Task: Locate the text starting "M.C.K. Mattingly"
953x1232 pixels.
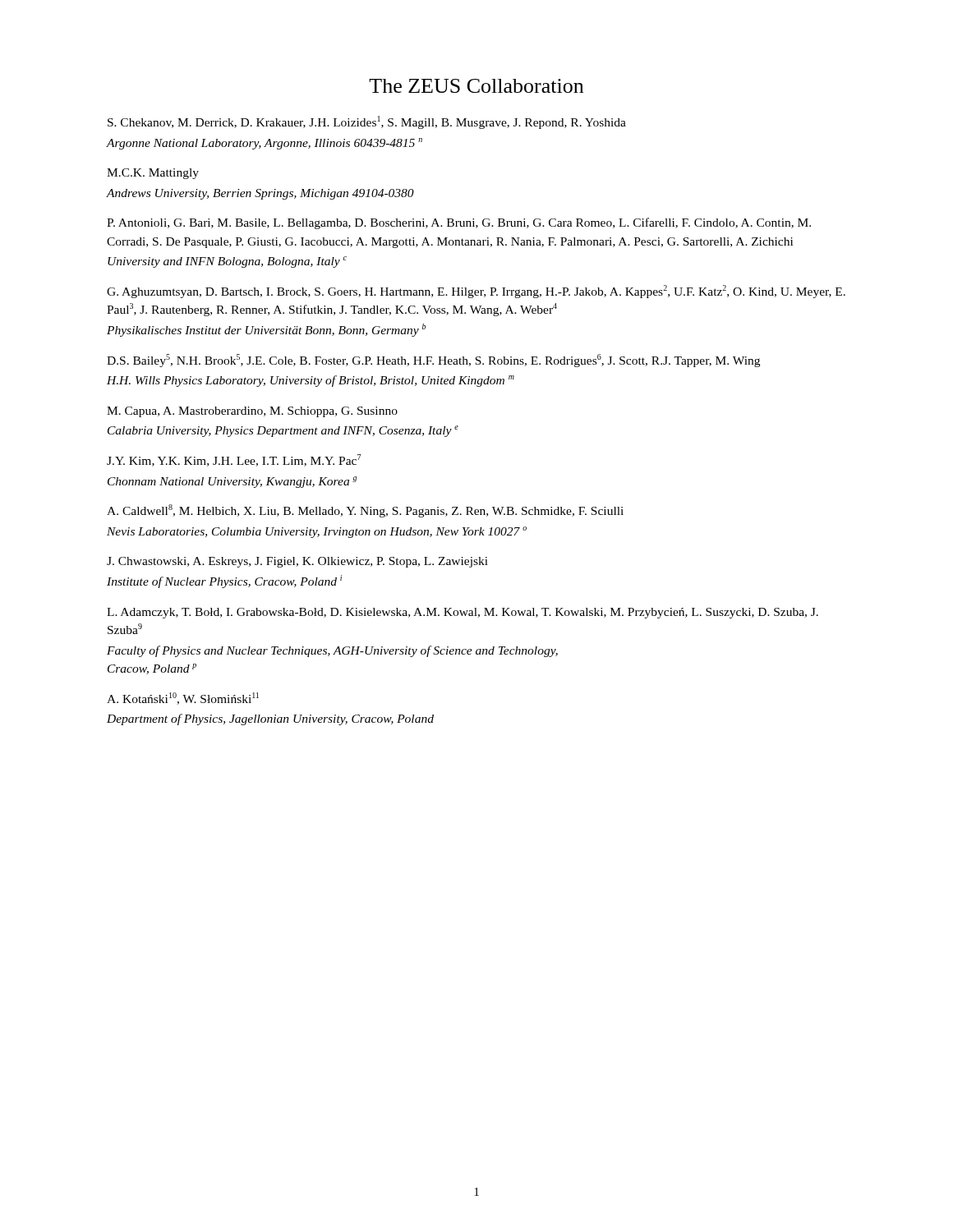Action: [153, 172]
